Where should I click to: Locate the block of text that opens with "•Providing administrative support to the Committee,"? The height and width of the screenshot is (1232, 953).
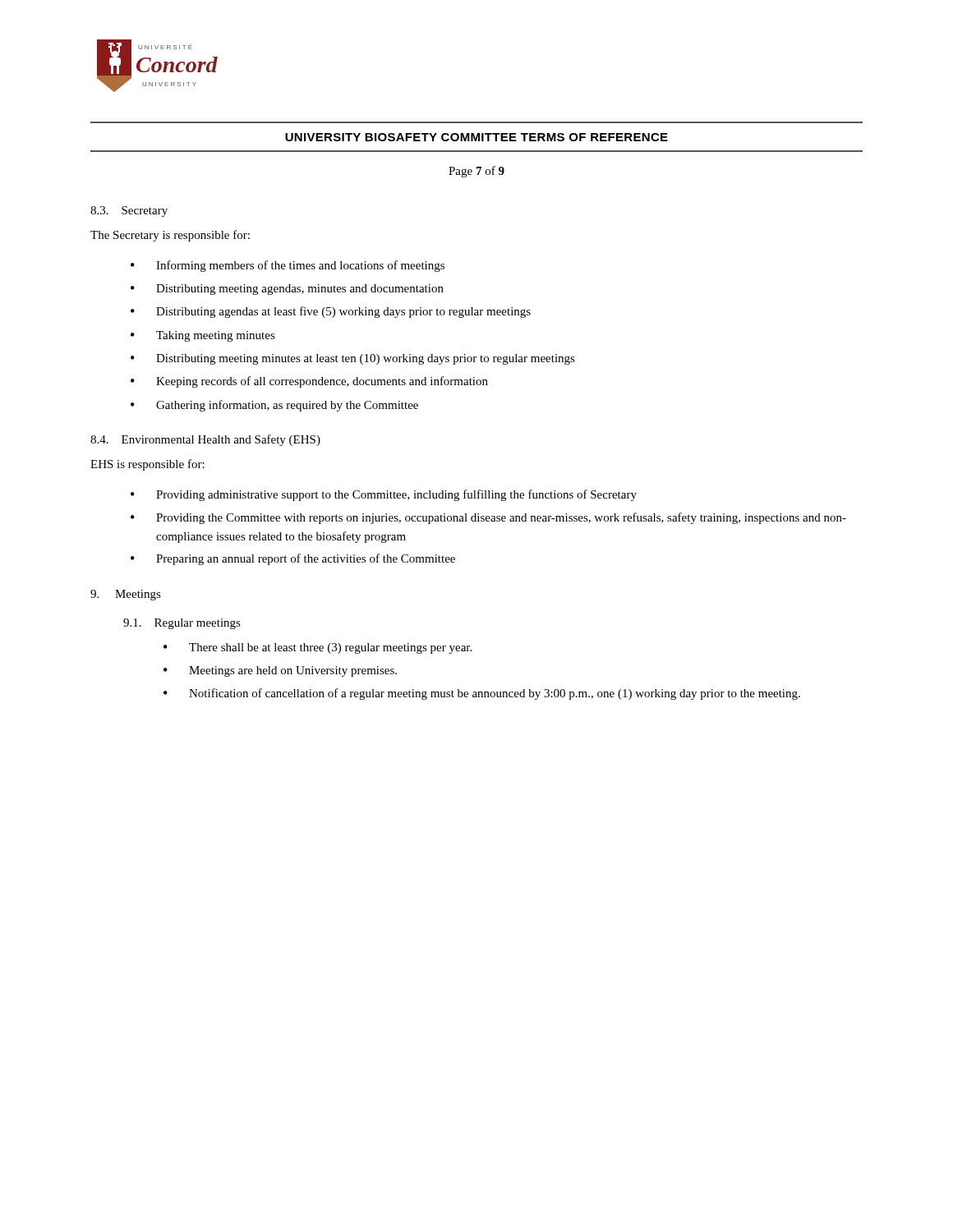pyautogui.click(x=380, y=495)
